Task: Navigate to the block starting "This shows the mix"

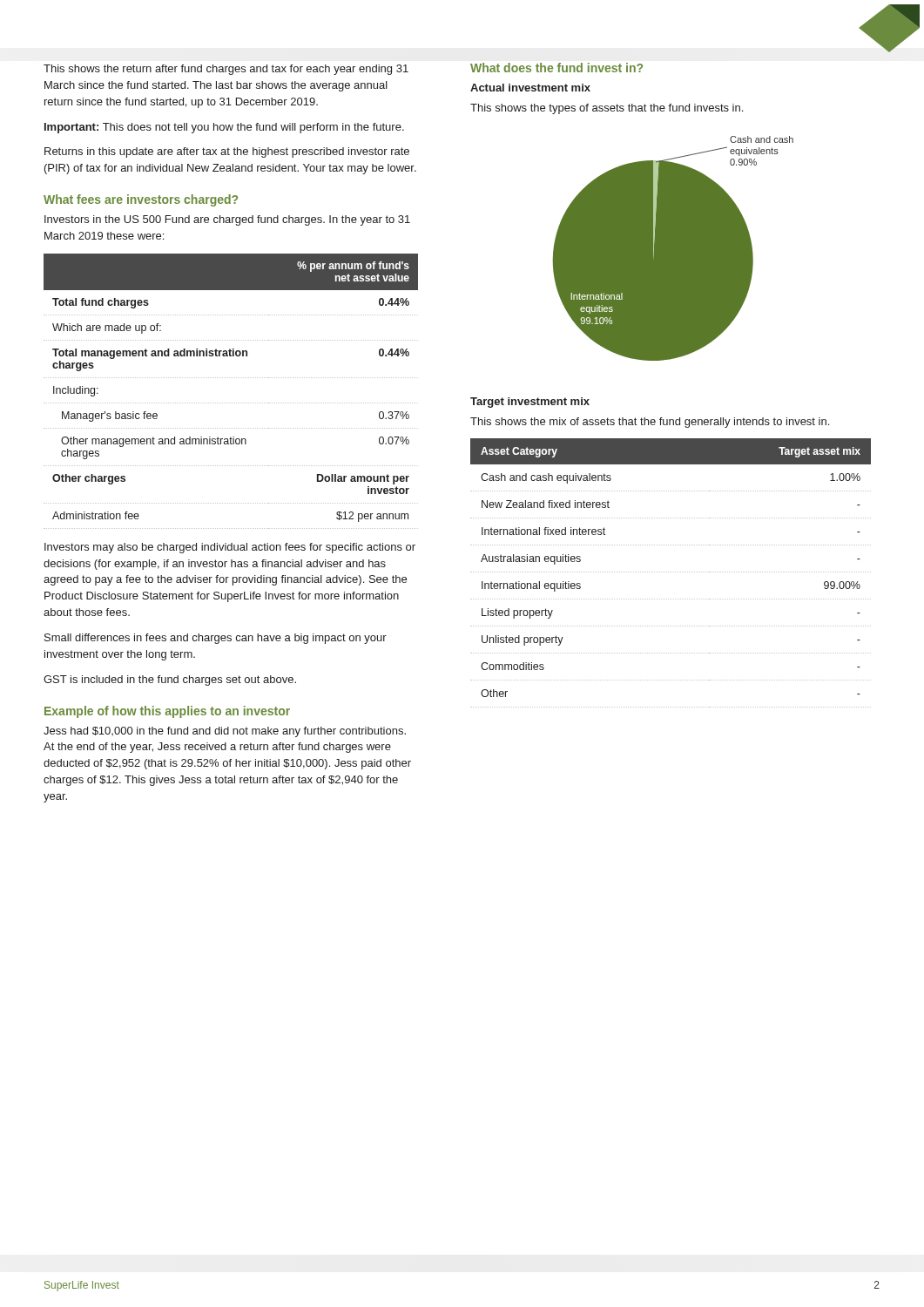Action: [650, 421]
